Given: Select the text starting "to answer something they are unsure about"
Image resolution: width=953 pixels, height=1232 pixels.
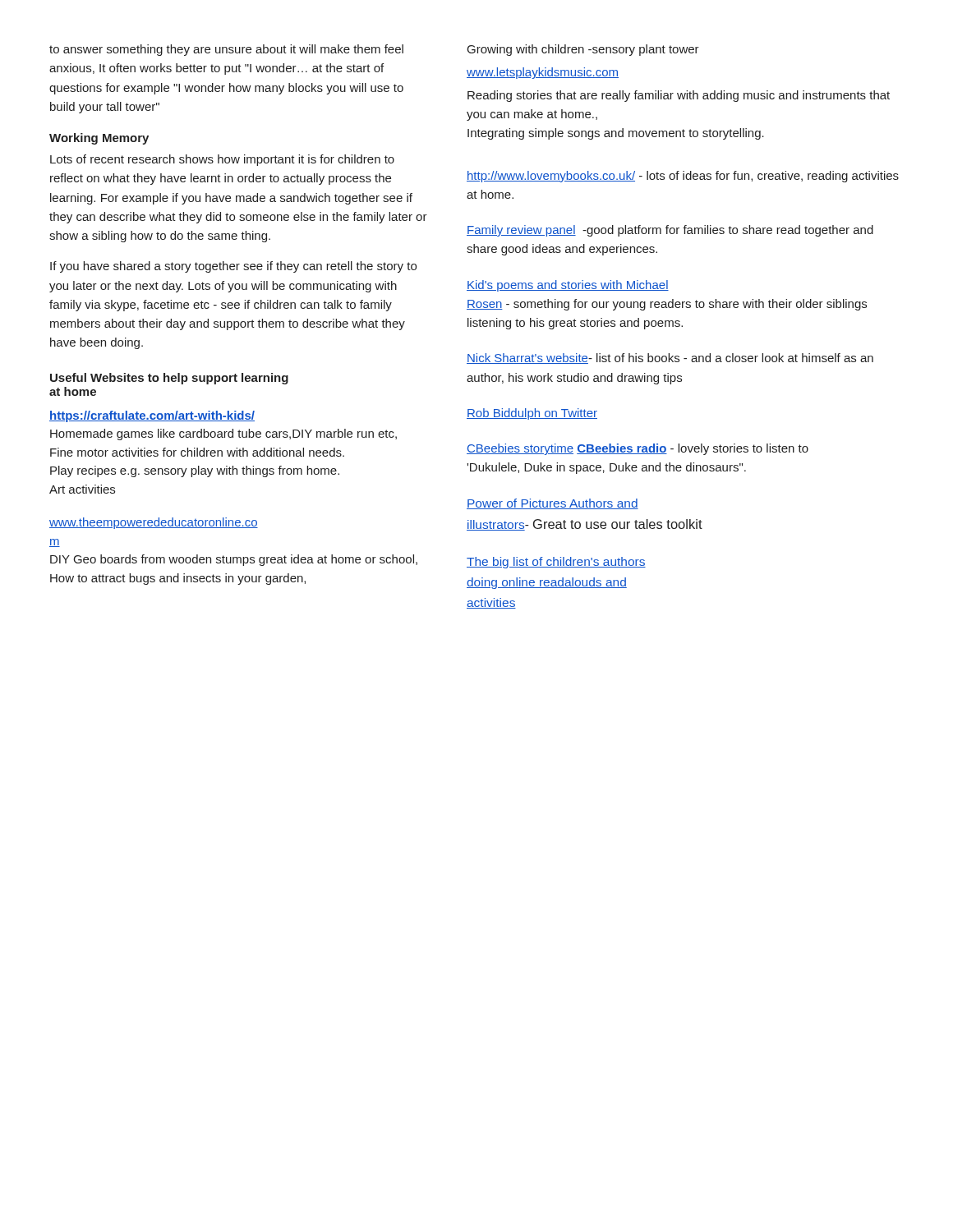Looking at the screenshot, I should (227, 77).
